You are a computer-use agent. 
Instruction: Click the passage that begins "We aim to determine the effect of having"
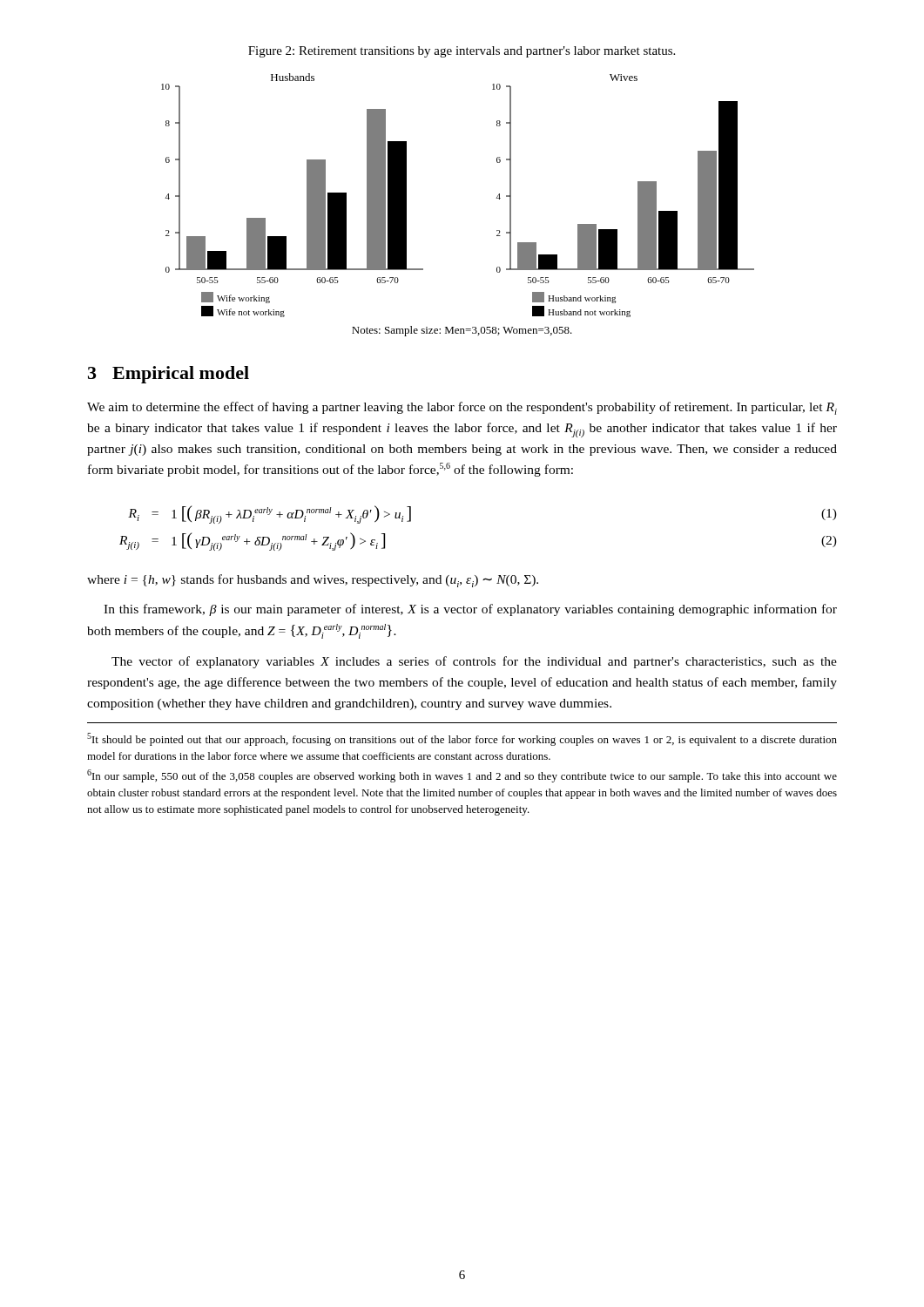click(462, 438)
